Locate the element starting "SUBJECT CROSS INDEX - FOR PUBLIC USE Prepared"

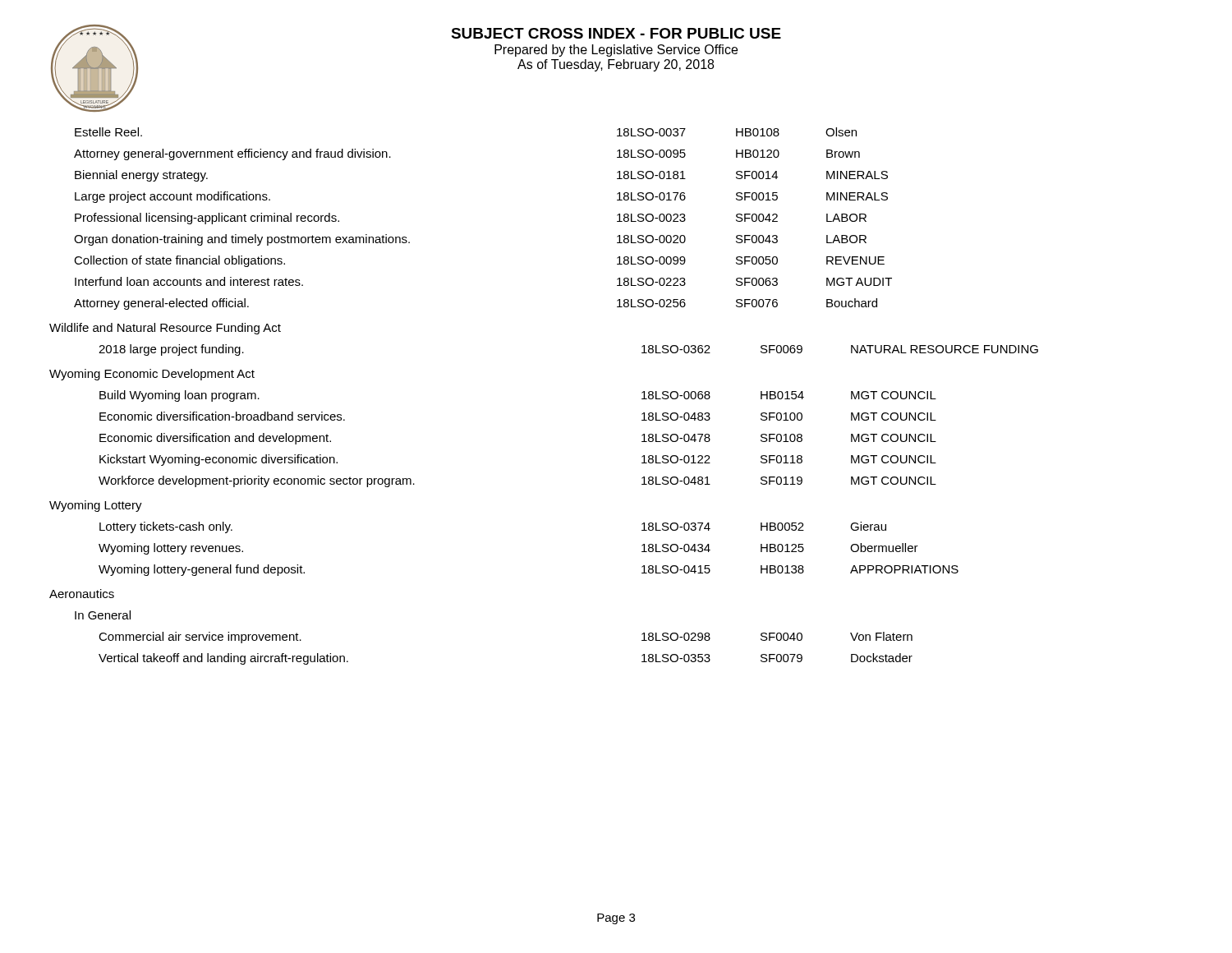coord(616,49)
